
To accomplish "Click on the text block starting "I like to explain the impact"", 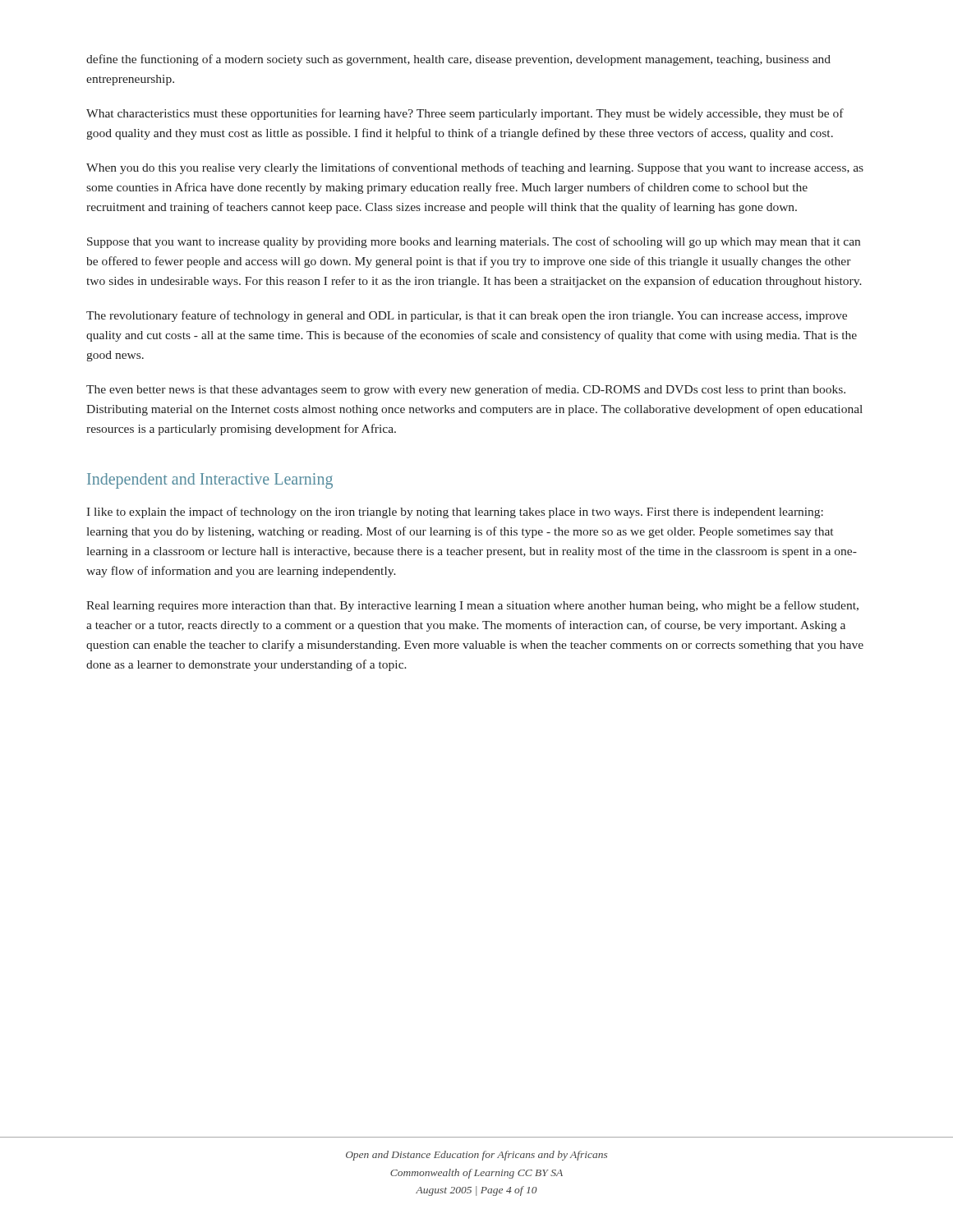I will (471, 541).
